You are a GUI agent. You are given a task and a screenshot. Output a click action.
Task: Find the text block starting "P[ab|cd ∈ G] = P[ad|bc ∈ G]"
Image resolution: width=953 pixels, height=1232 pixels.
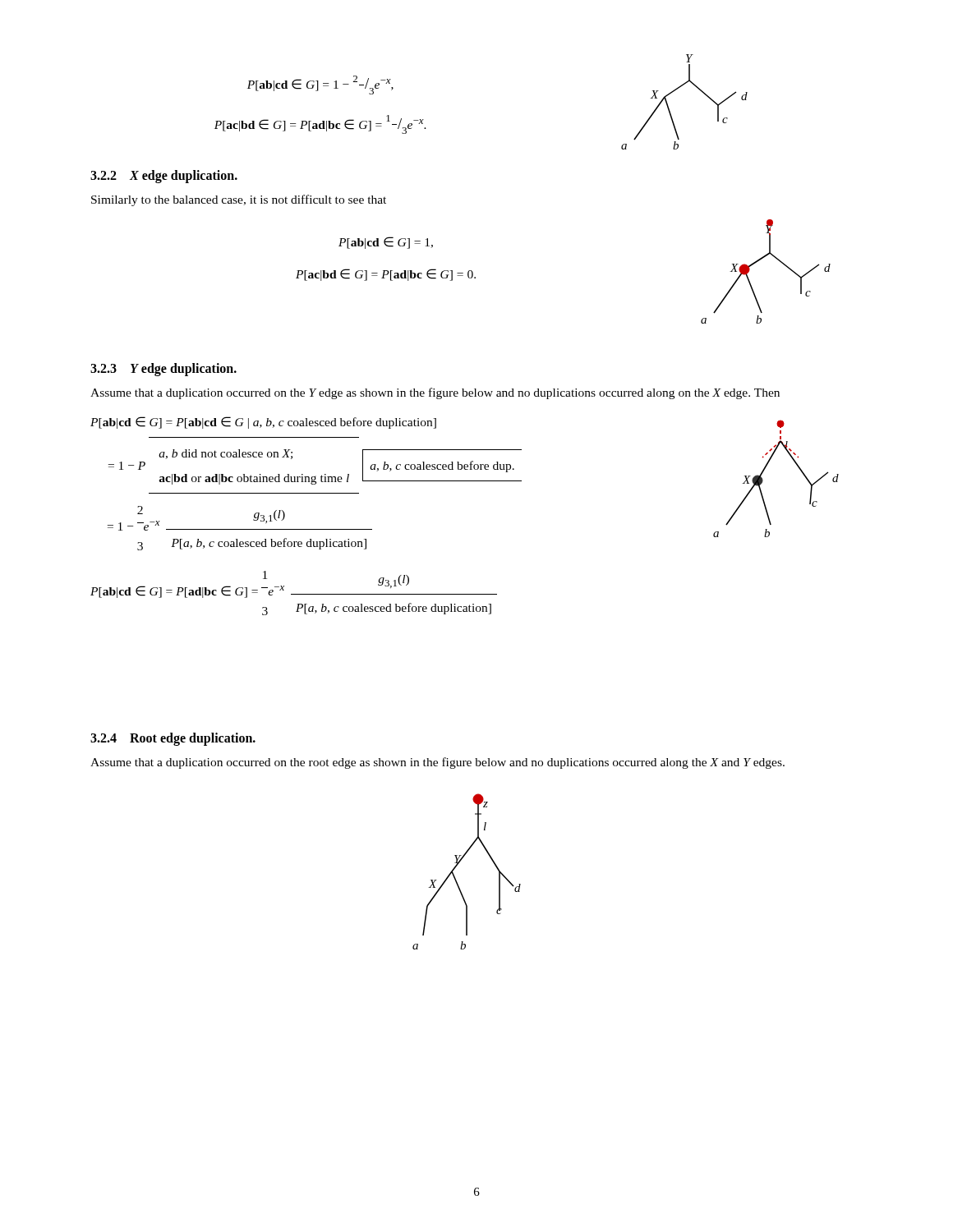pos(294,593)
